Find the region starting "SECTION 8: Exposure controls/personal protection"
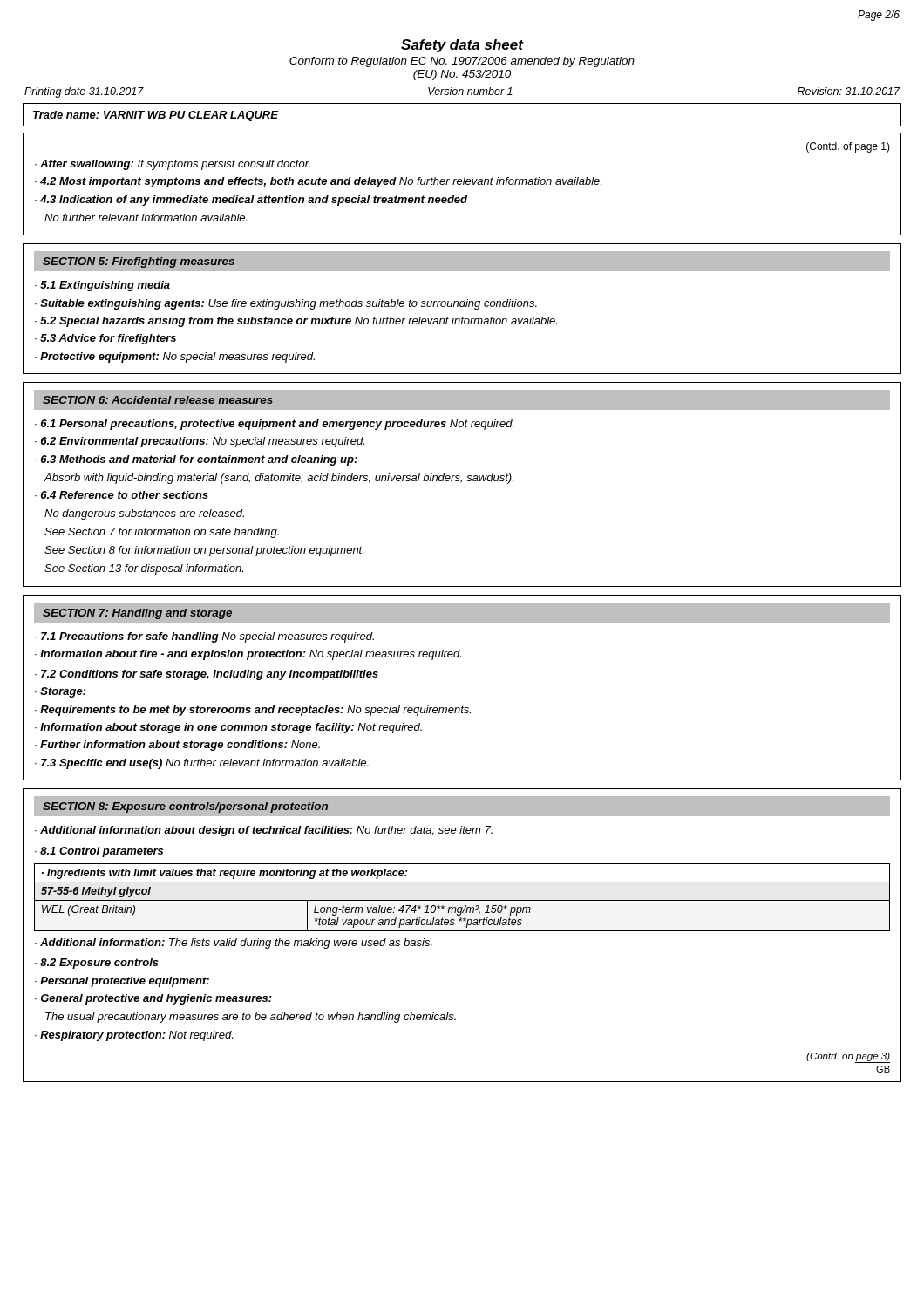This screenshot has width=924, height=1308. point(186,806)
